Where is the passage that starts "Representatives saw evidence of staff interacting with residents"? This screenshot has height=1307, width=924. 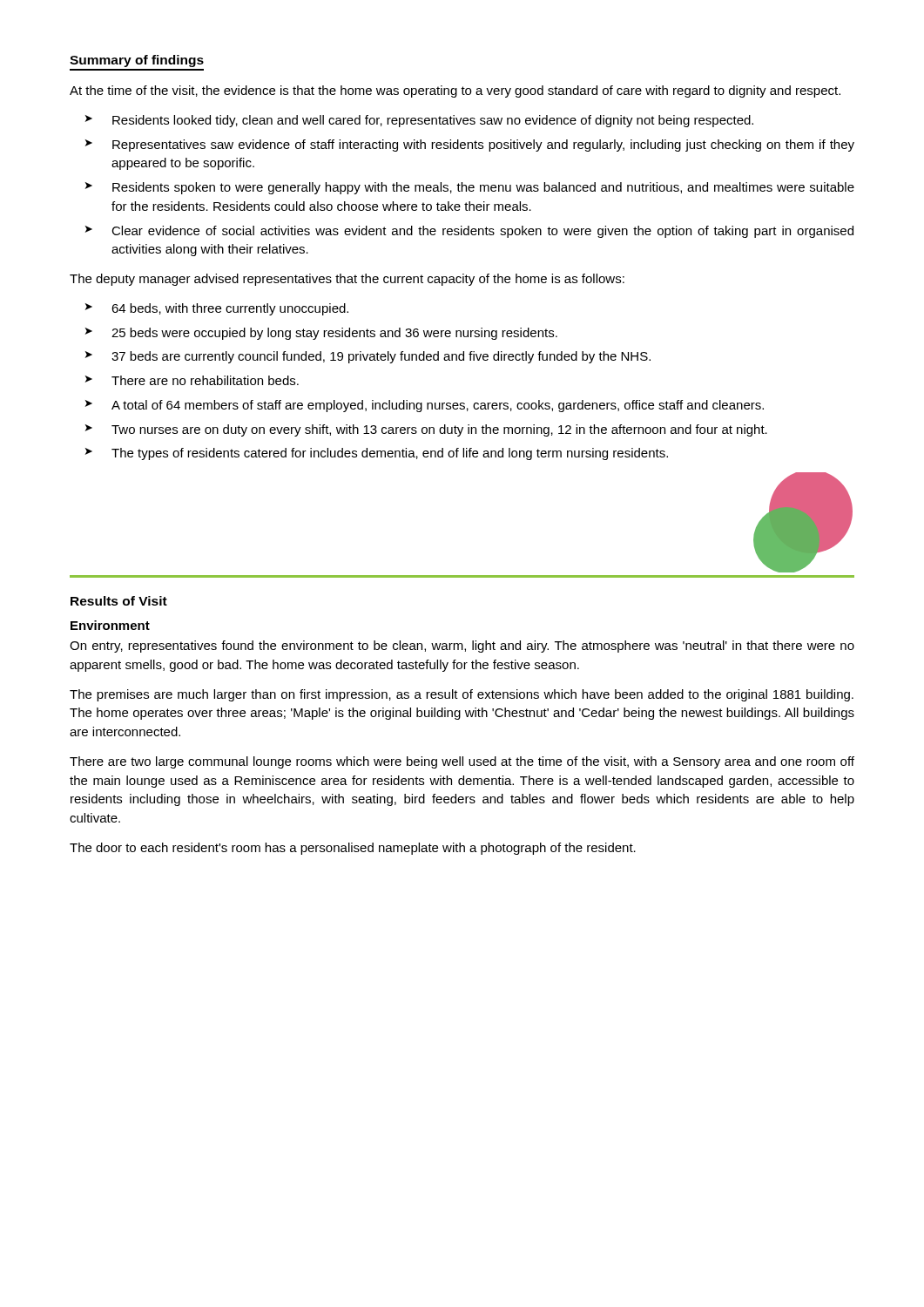[x=483, y=153]
